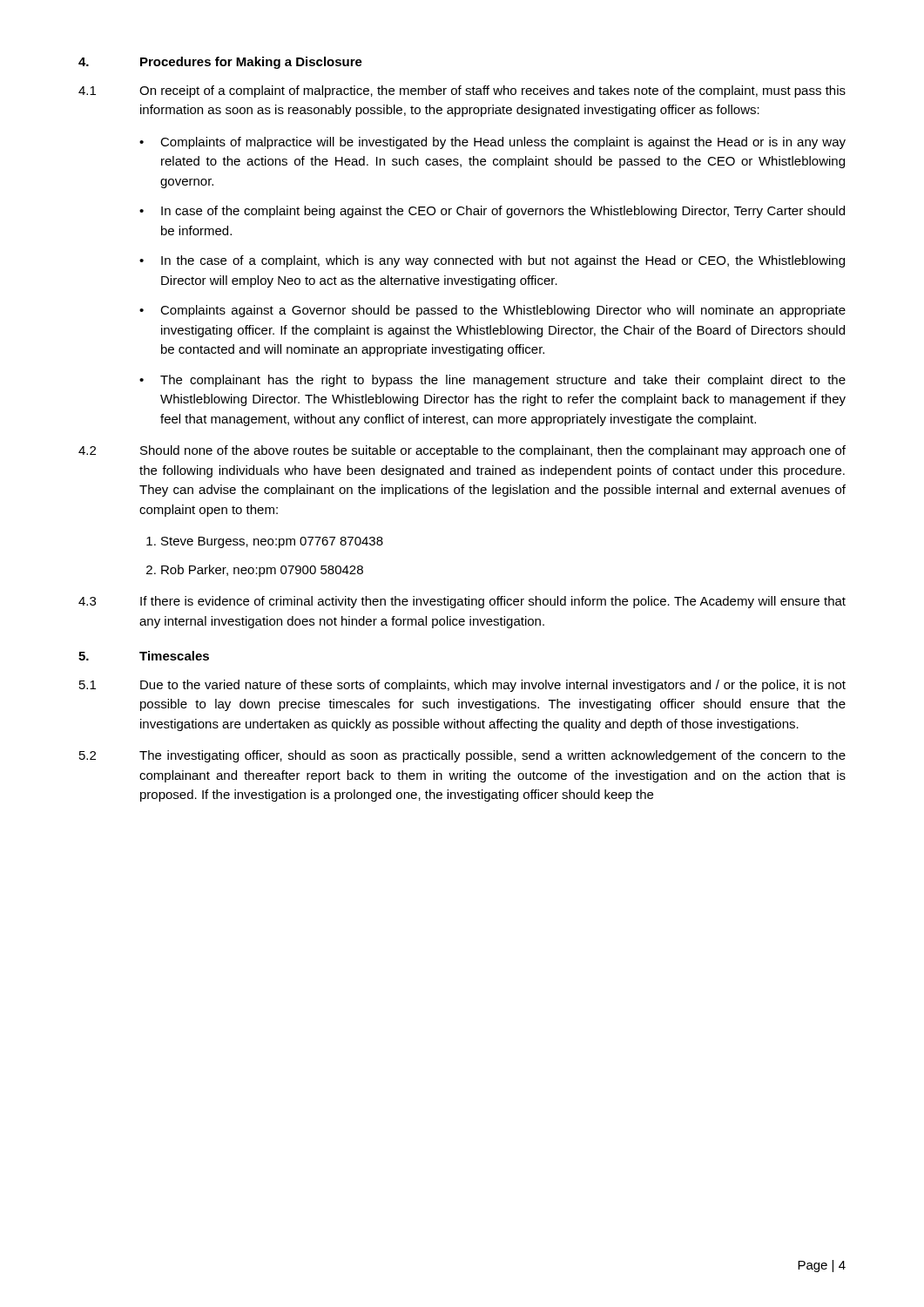Click on the list item with the text "The complainant has the right to bypass"

(x=503, y=399)
